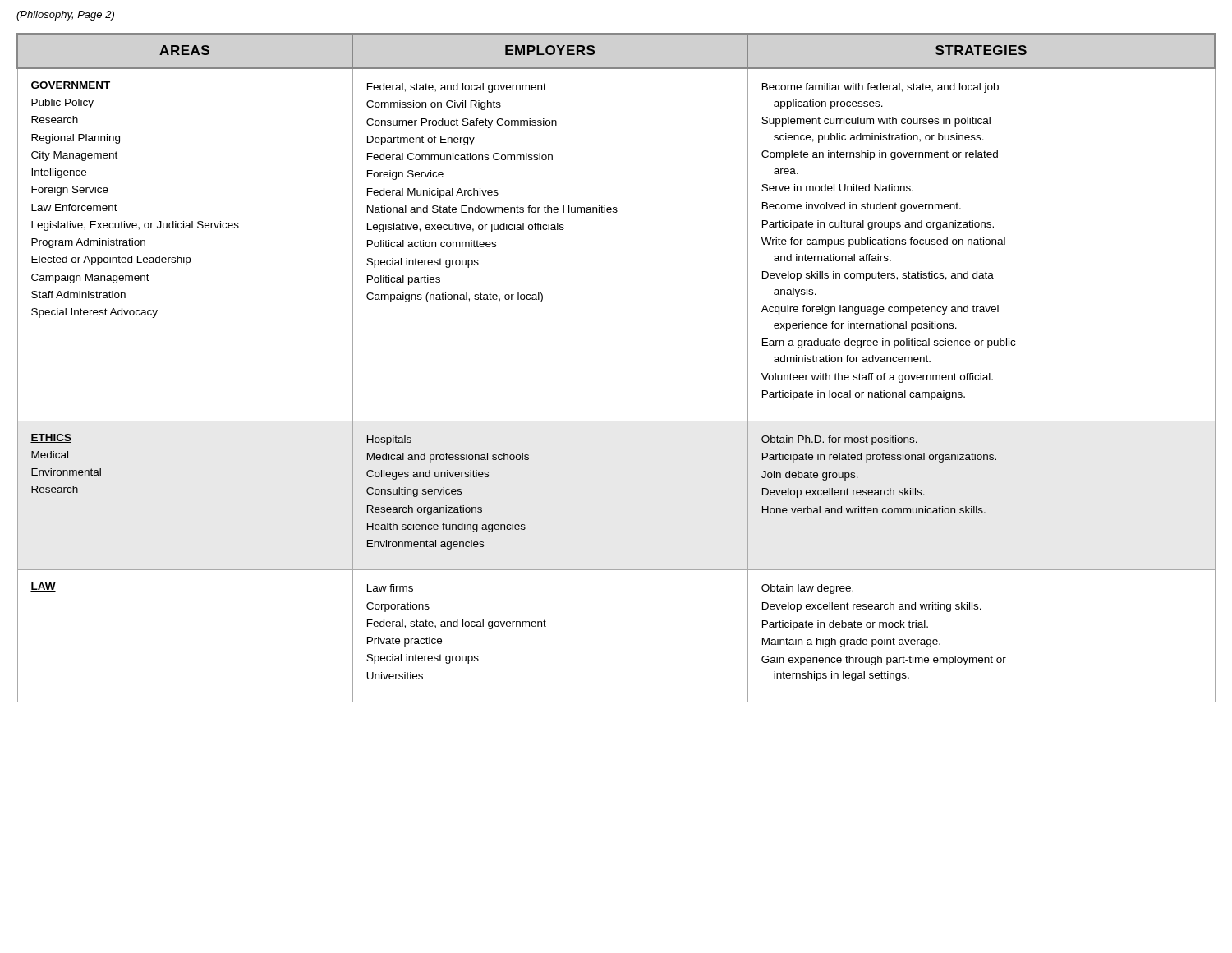Click on the text block with the text "Obtain law degree. Develop"
1232x953 pixels.
click(807, 589)
